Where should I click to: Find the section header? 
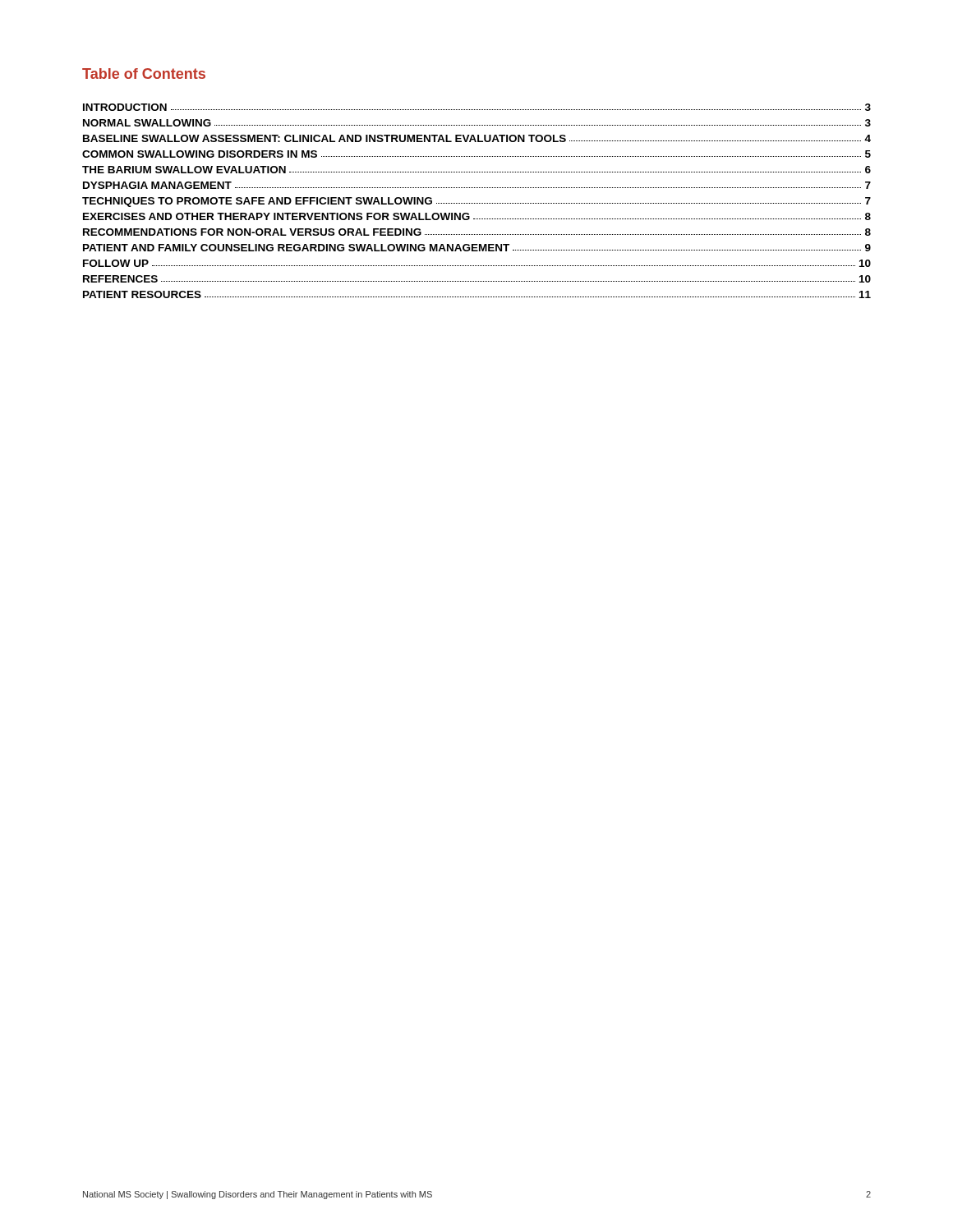pyautogui.click(x=144, y=74)
